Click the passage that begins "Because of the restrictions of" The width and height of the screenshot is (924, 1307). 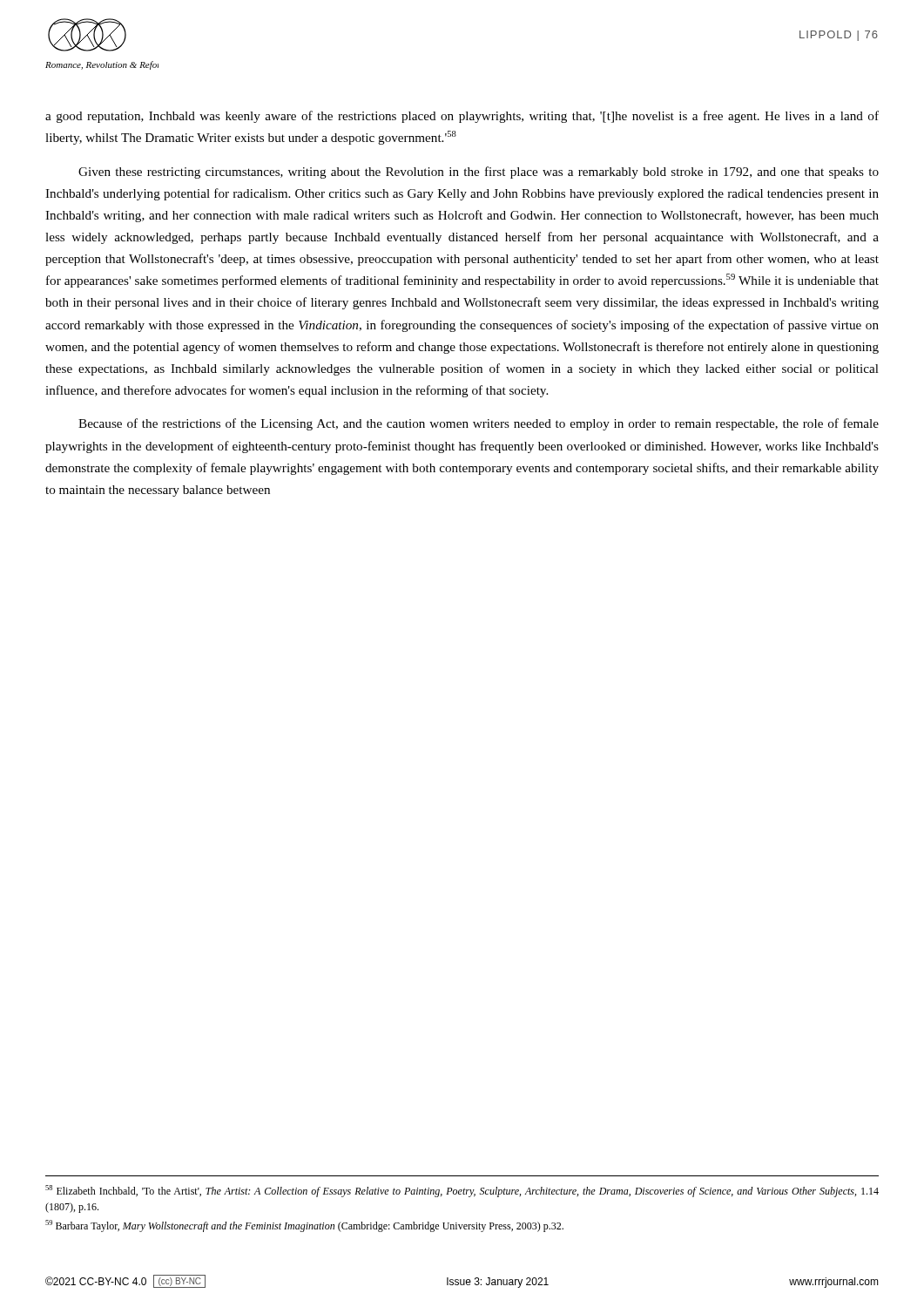[462, 456]
